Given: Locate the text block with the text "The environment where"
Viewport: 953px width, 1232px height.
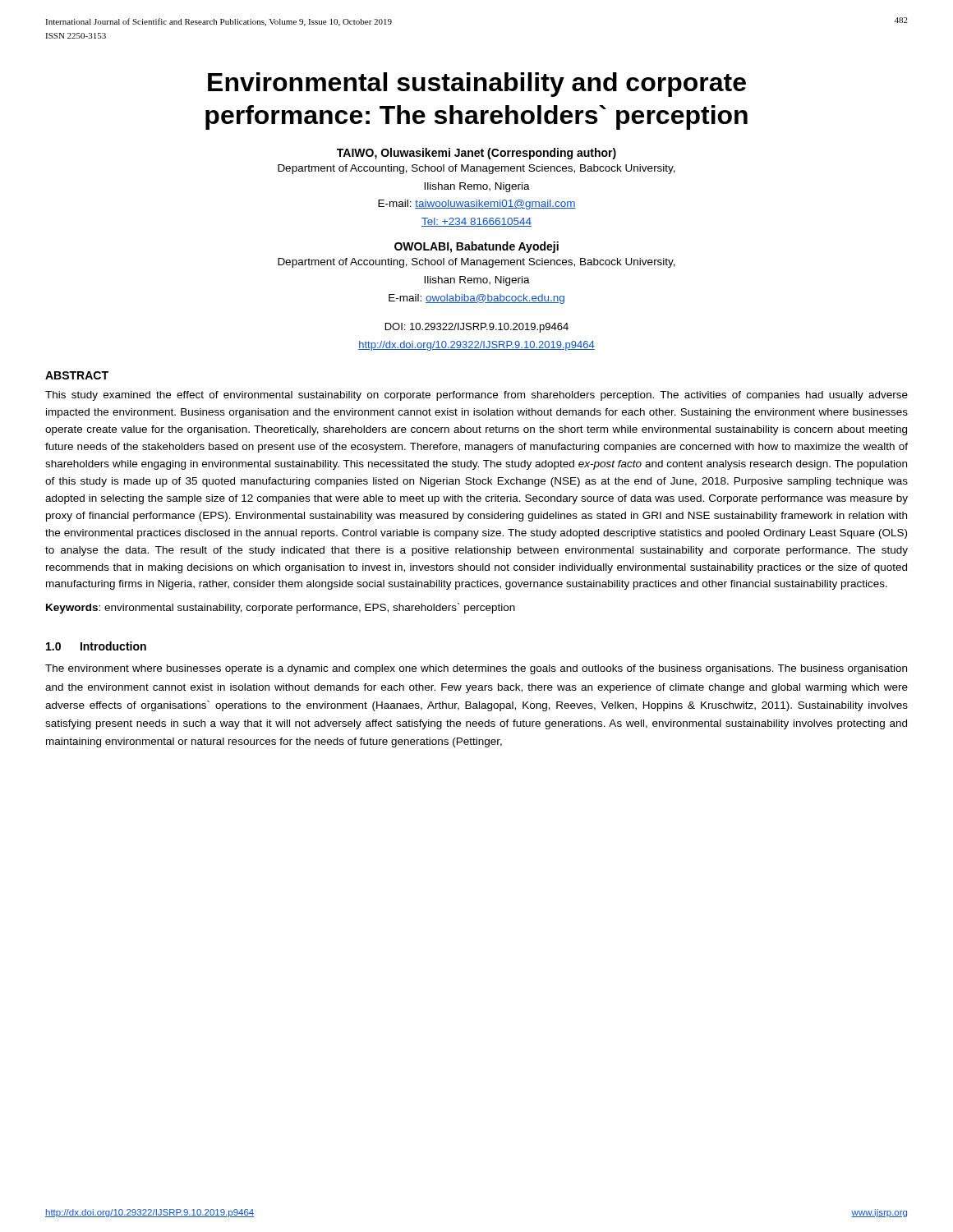Looking at the screenshot, I should [476, 705].
